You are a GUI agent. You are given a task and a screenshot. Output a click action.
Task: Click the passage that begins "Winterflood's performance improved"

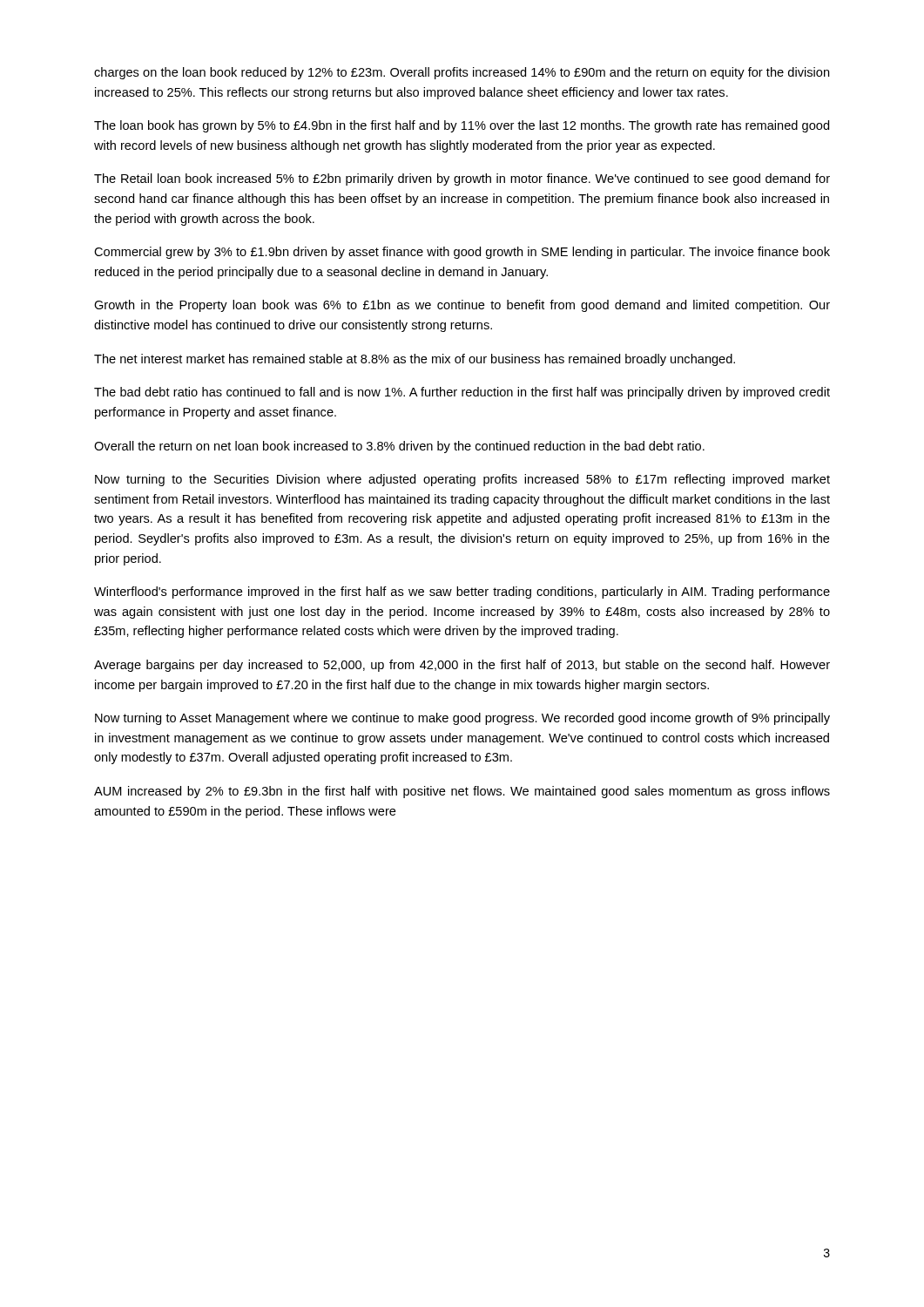[462, 612]
